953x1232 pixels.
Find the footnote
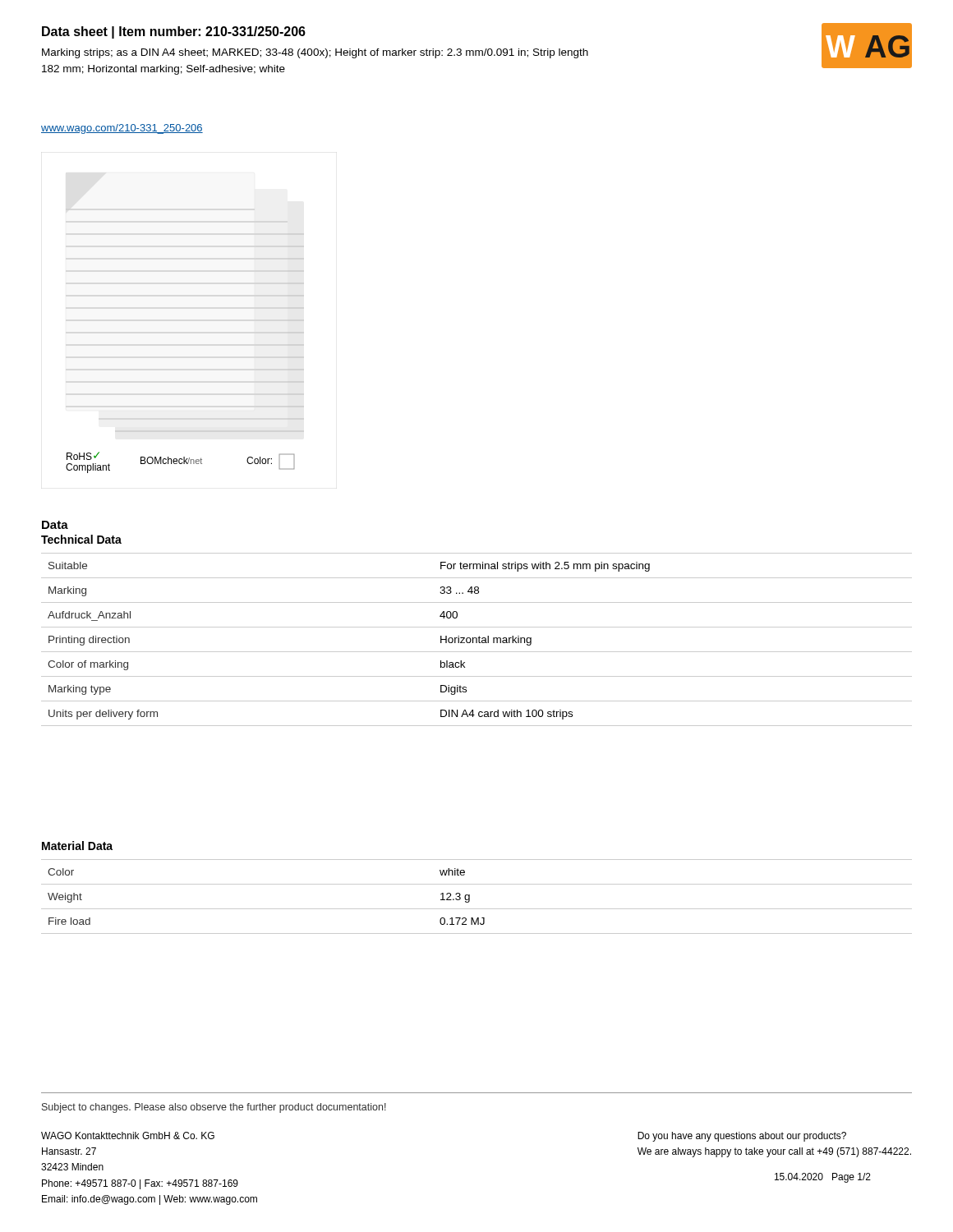pyautogui.click(x=214, y=1107)
